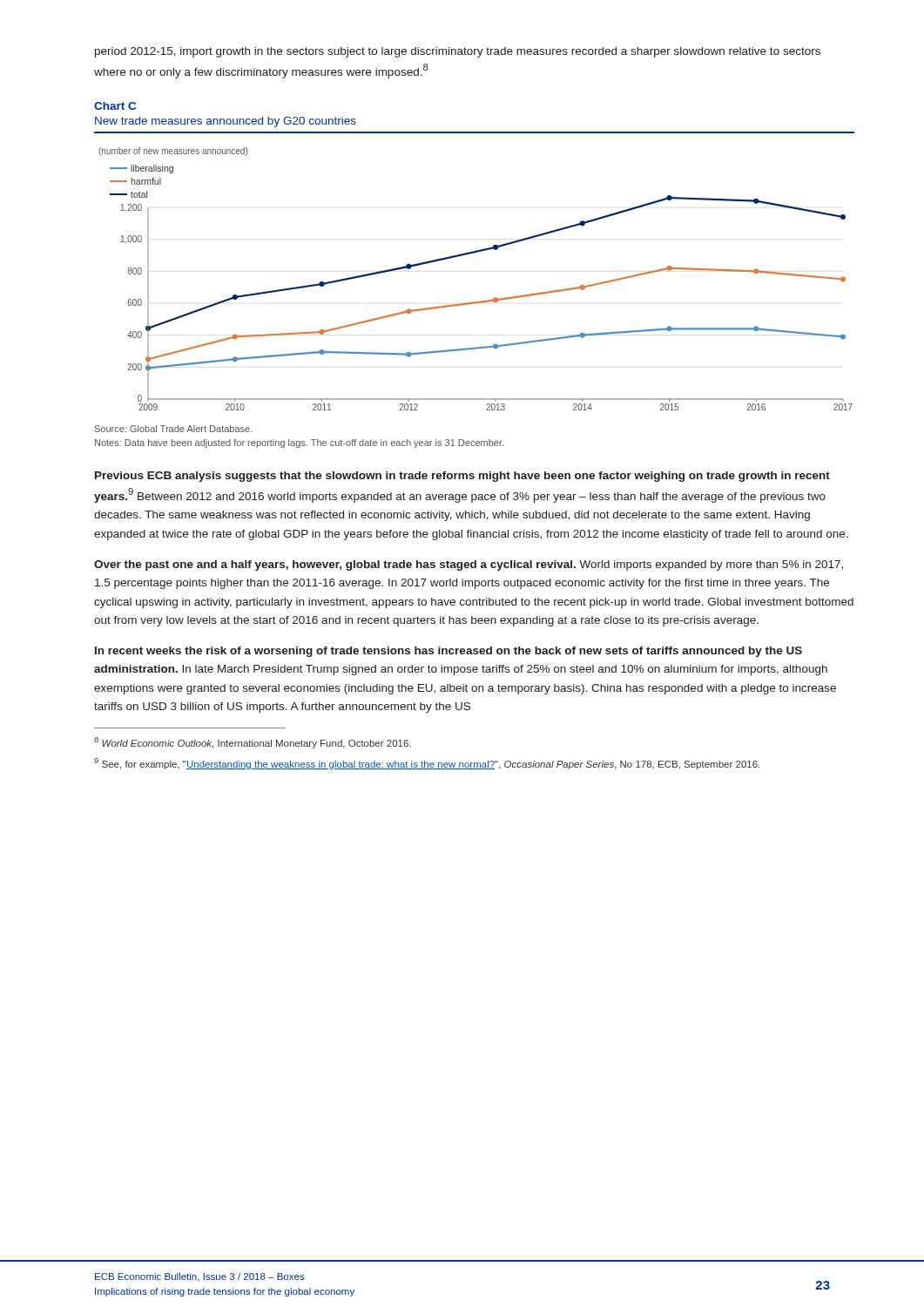Click on the passage starting "New trade measures announced by G20 countries"

click(225, 121)
